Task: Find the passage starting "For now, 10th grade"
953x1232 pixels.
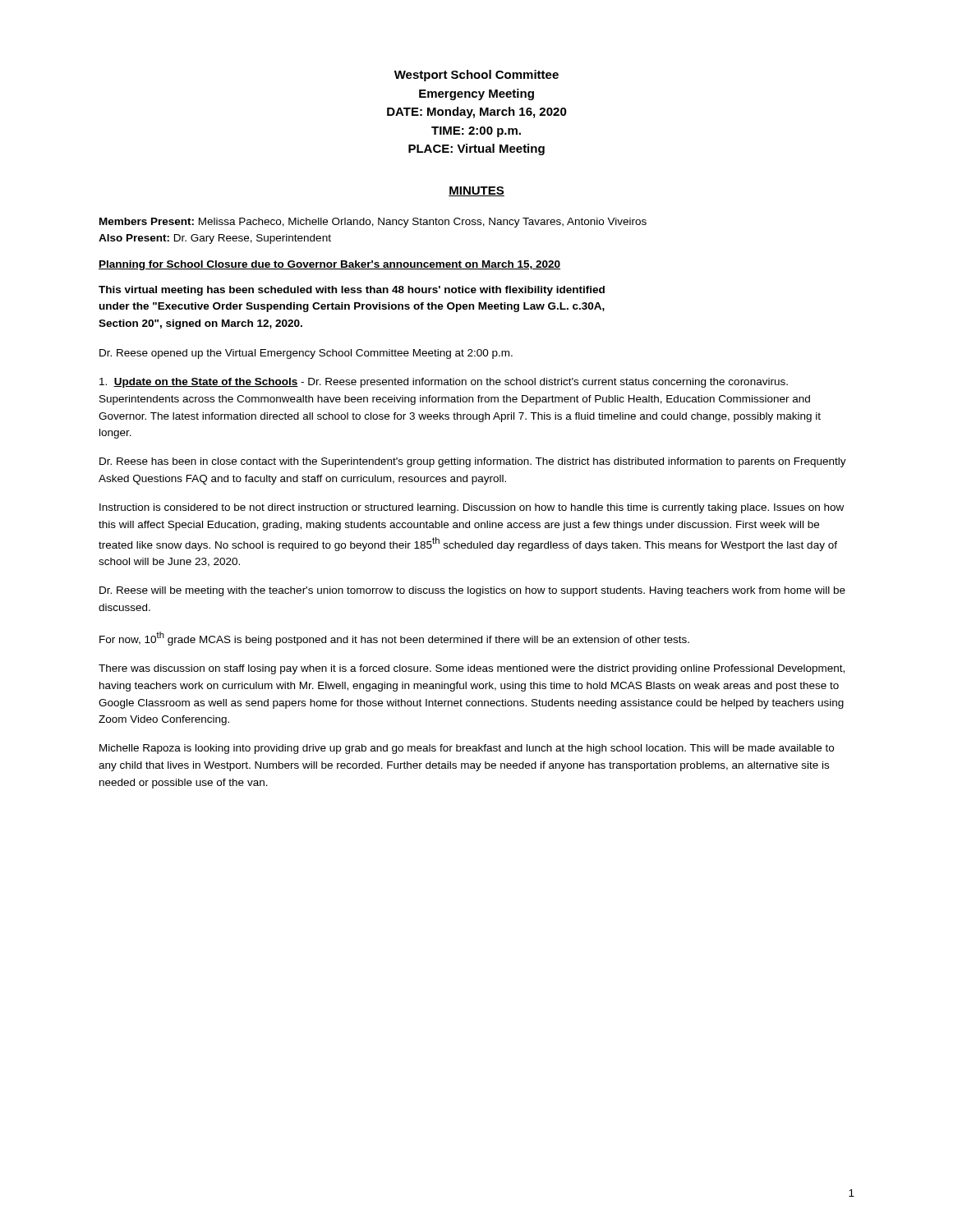Action: pos(394,638)
